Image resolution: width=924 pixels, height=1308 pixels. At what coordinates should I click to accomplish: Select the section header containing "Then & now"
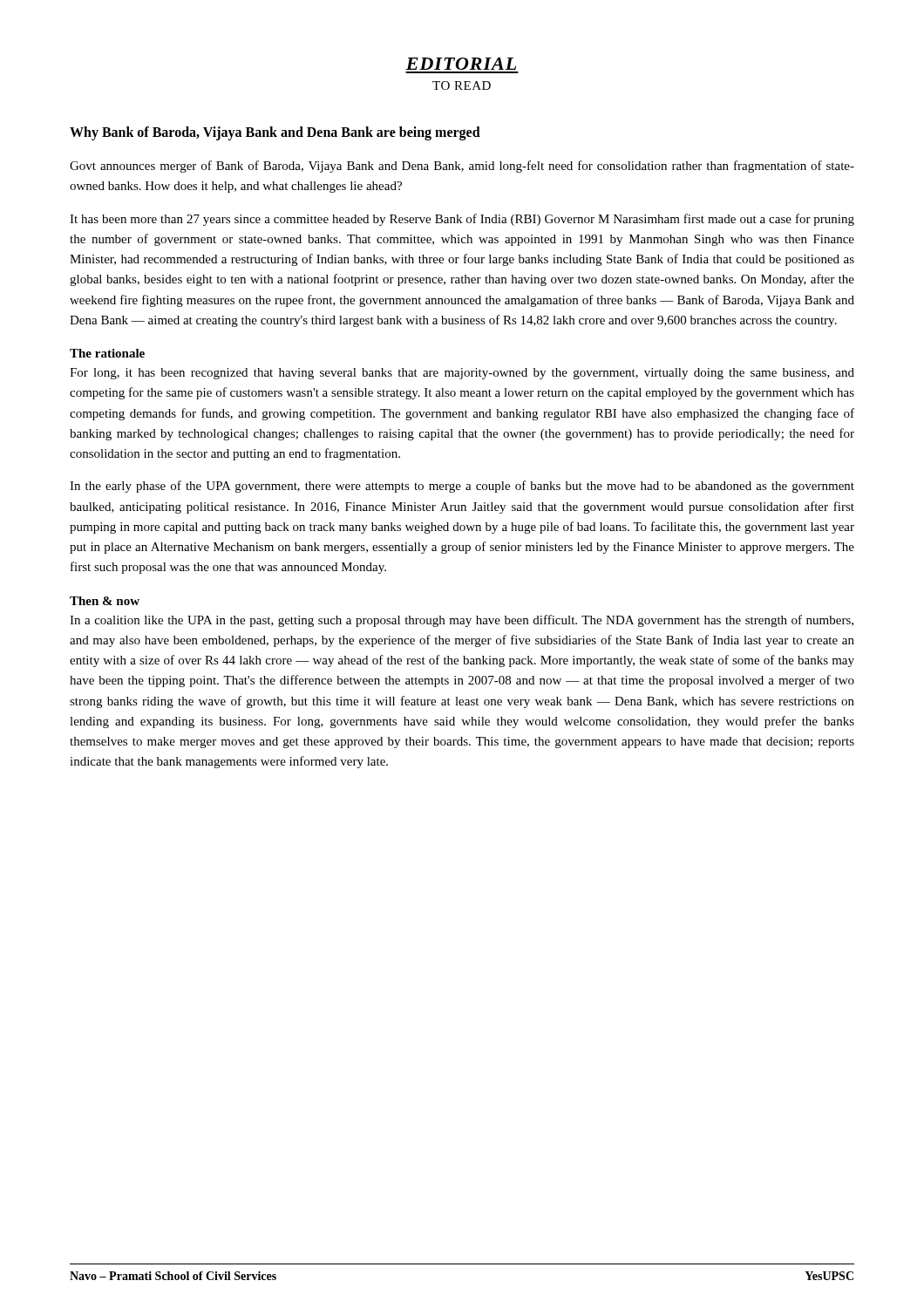coord(105,600)
